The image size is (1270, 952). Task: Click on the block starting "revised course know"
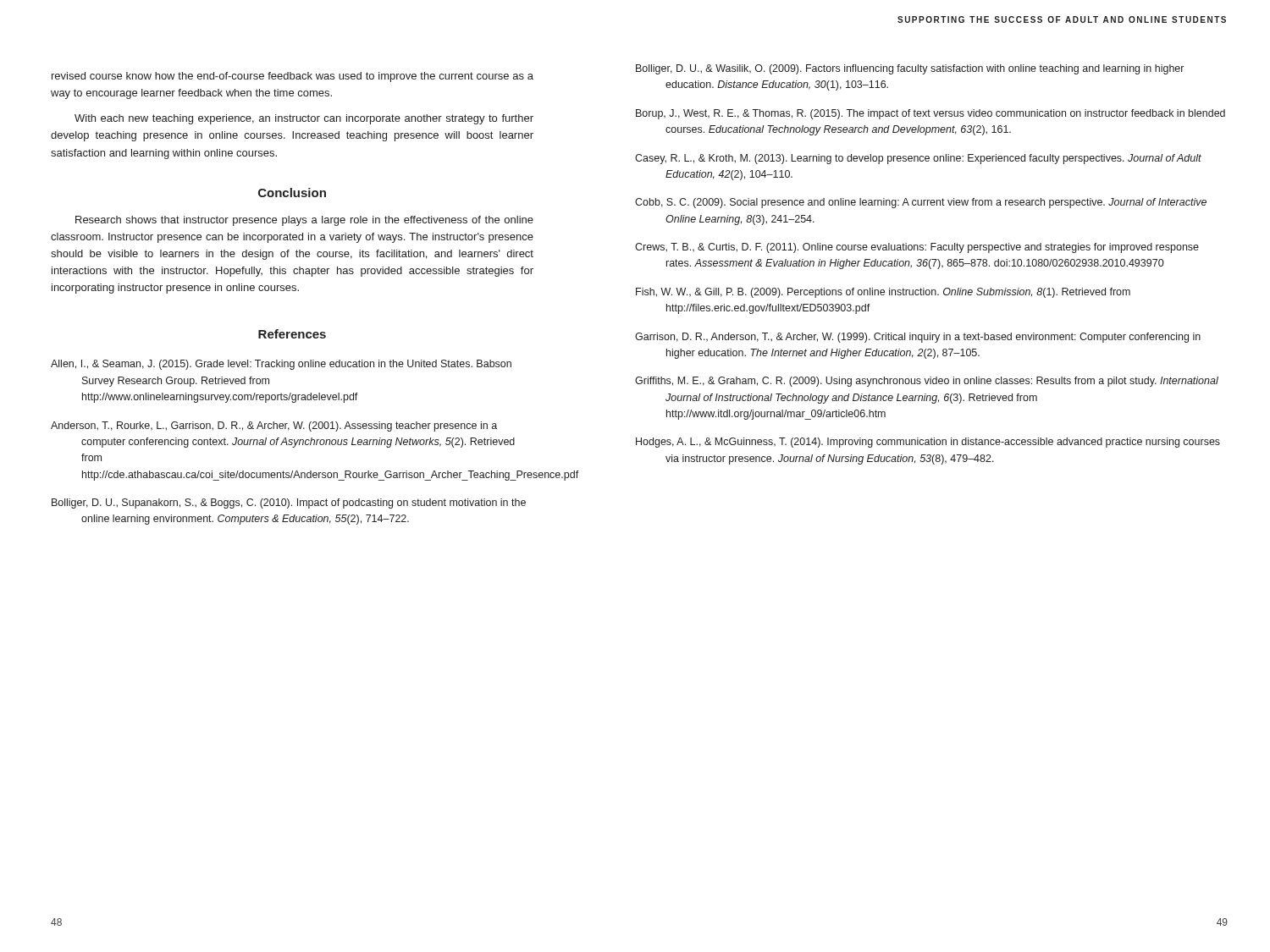[292, 84]
